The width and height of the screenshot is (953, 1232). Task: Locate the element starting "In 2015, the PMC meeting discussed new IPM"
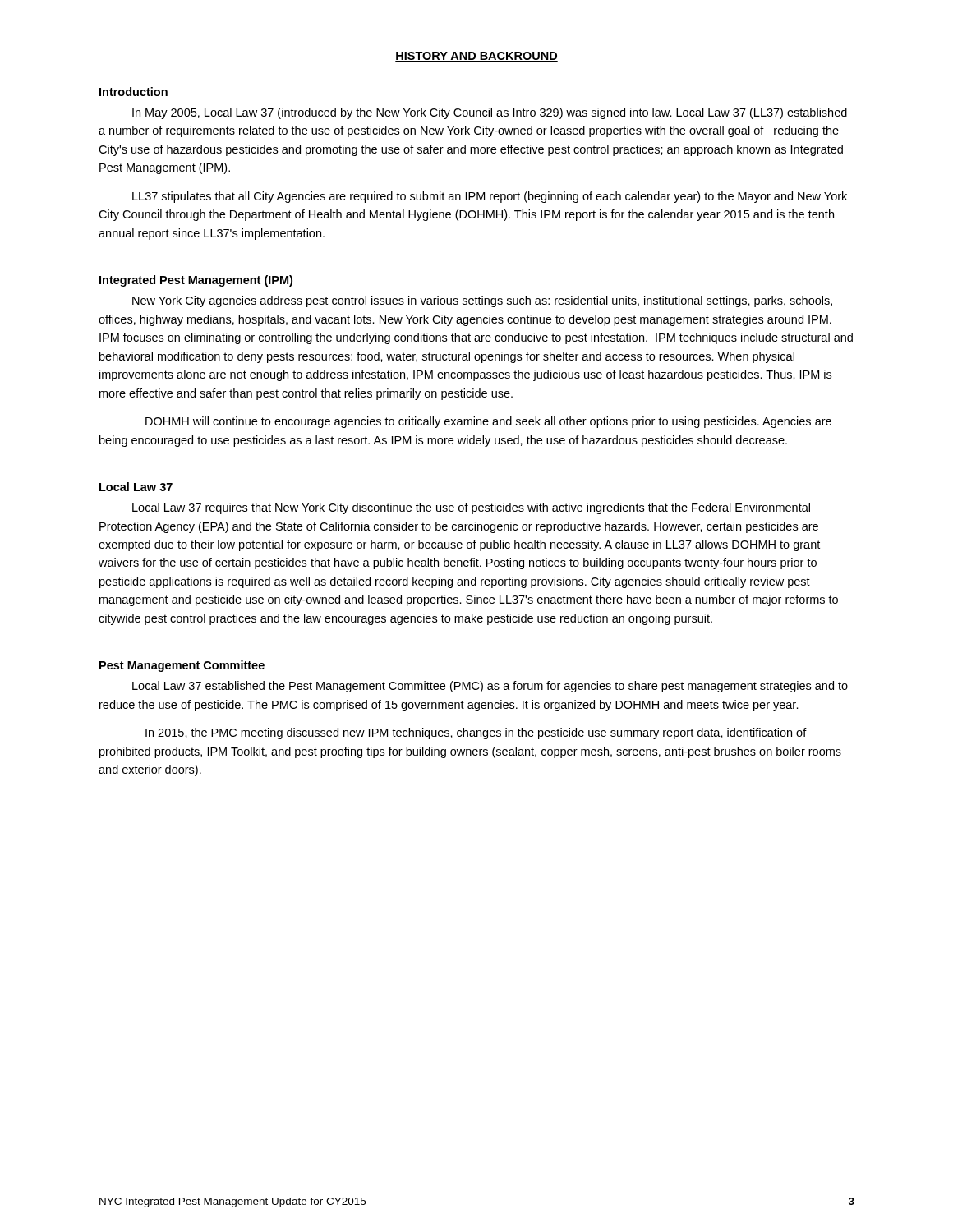[470, 751]
